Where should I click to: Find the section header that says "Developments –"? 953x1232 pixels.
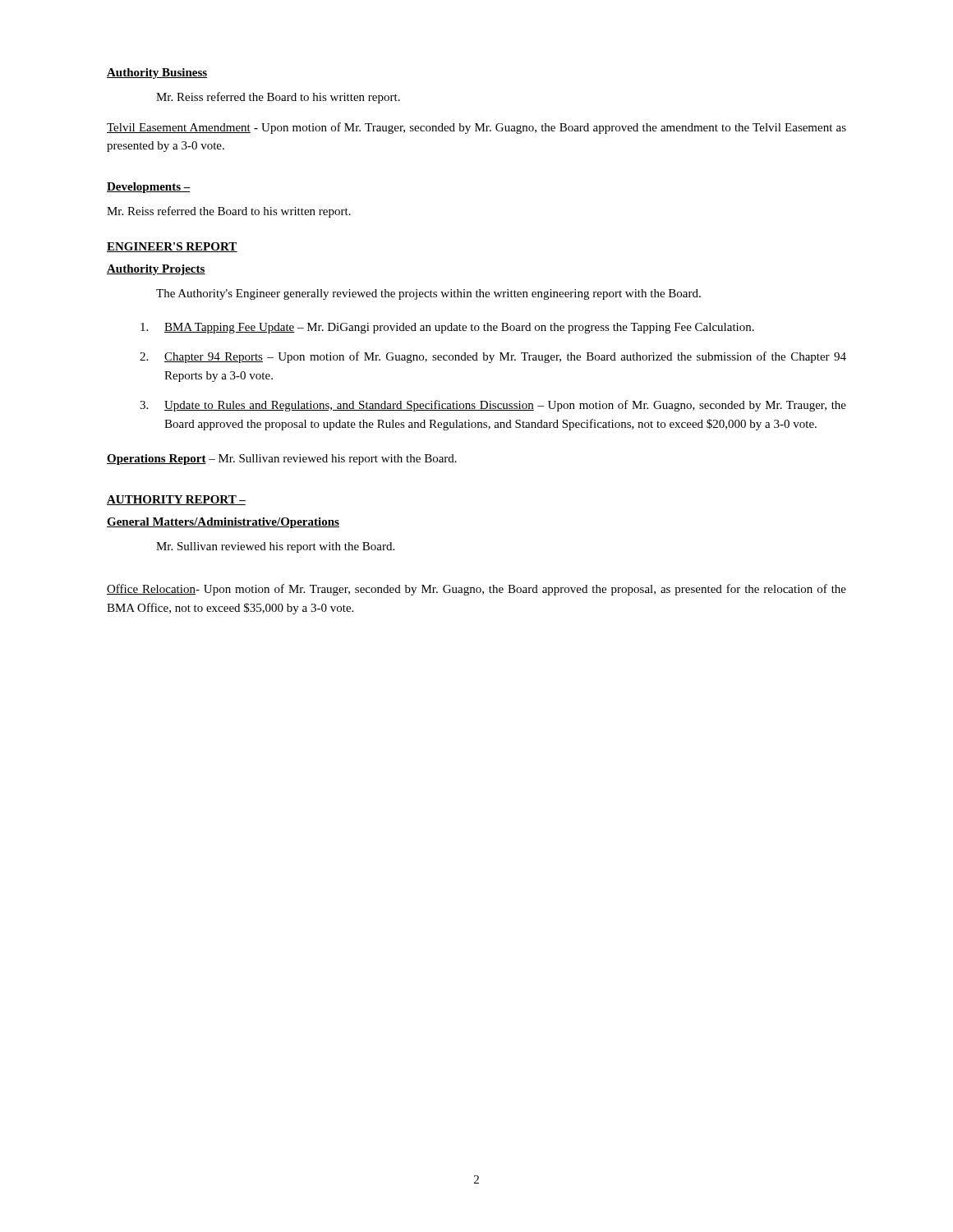pyautogui.click(x=148, y=186)
